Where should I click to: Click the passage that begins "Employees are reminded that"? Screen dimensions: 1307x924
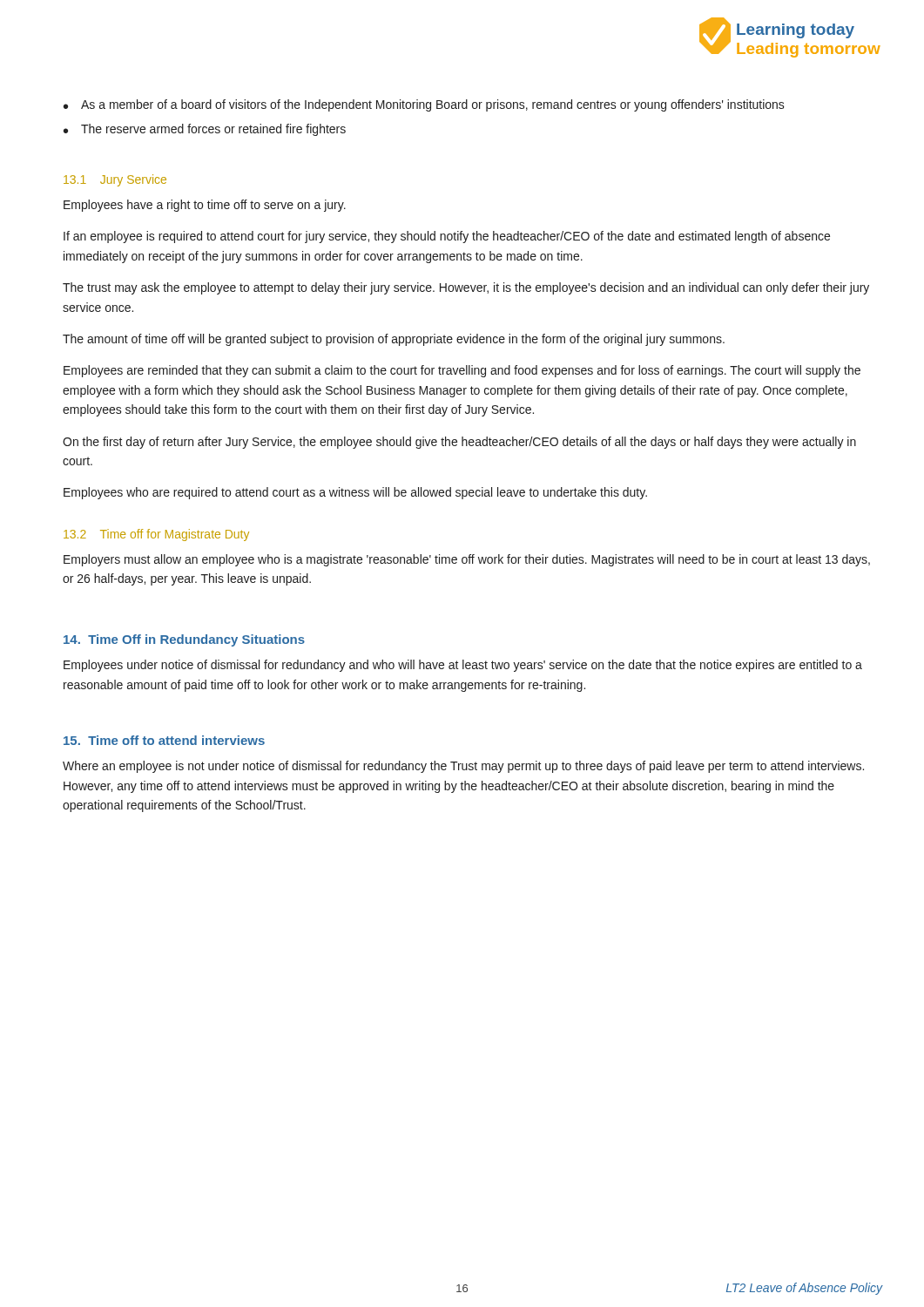coord(462,390)
